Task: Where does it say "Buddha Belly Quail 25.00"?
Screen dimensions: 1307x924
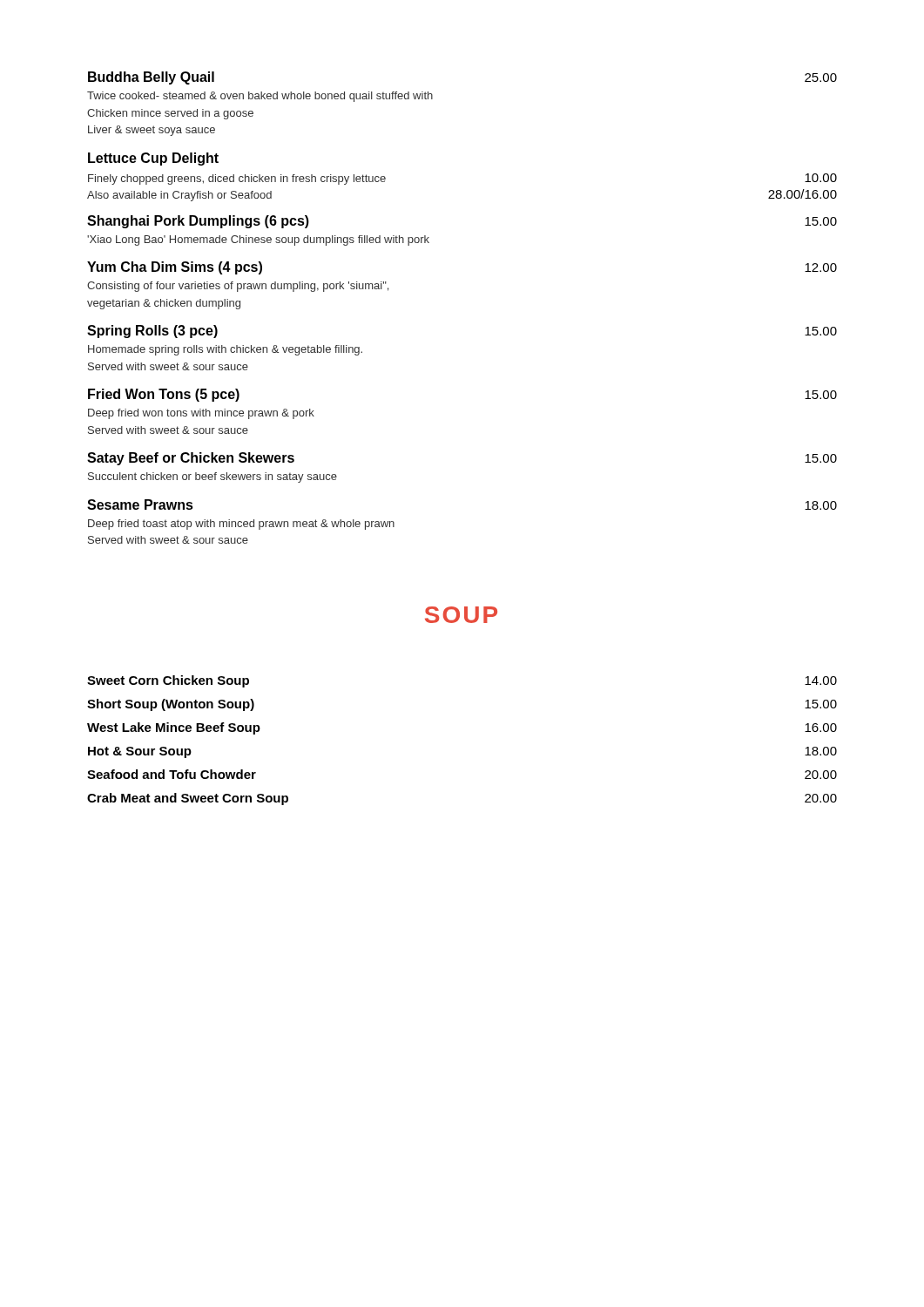Action: [148, 77]
